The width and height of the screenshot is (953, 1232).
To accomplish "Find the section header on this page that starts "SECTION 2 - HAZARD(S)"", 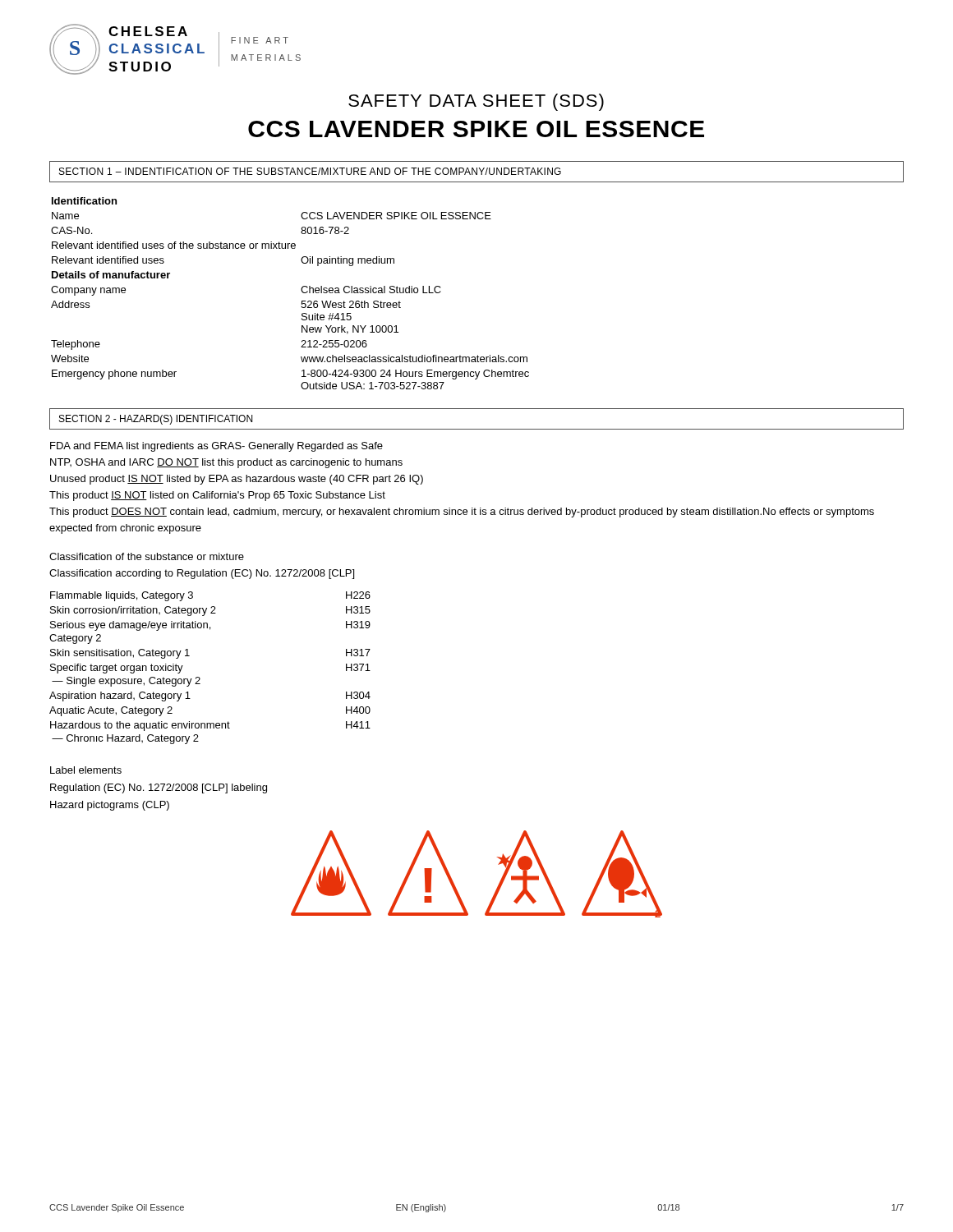I will [156, 419].
